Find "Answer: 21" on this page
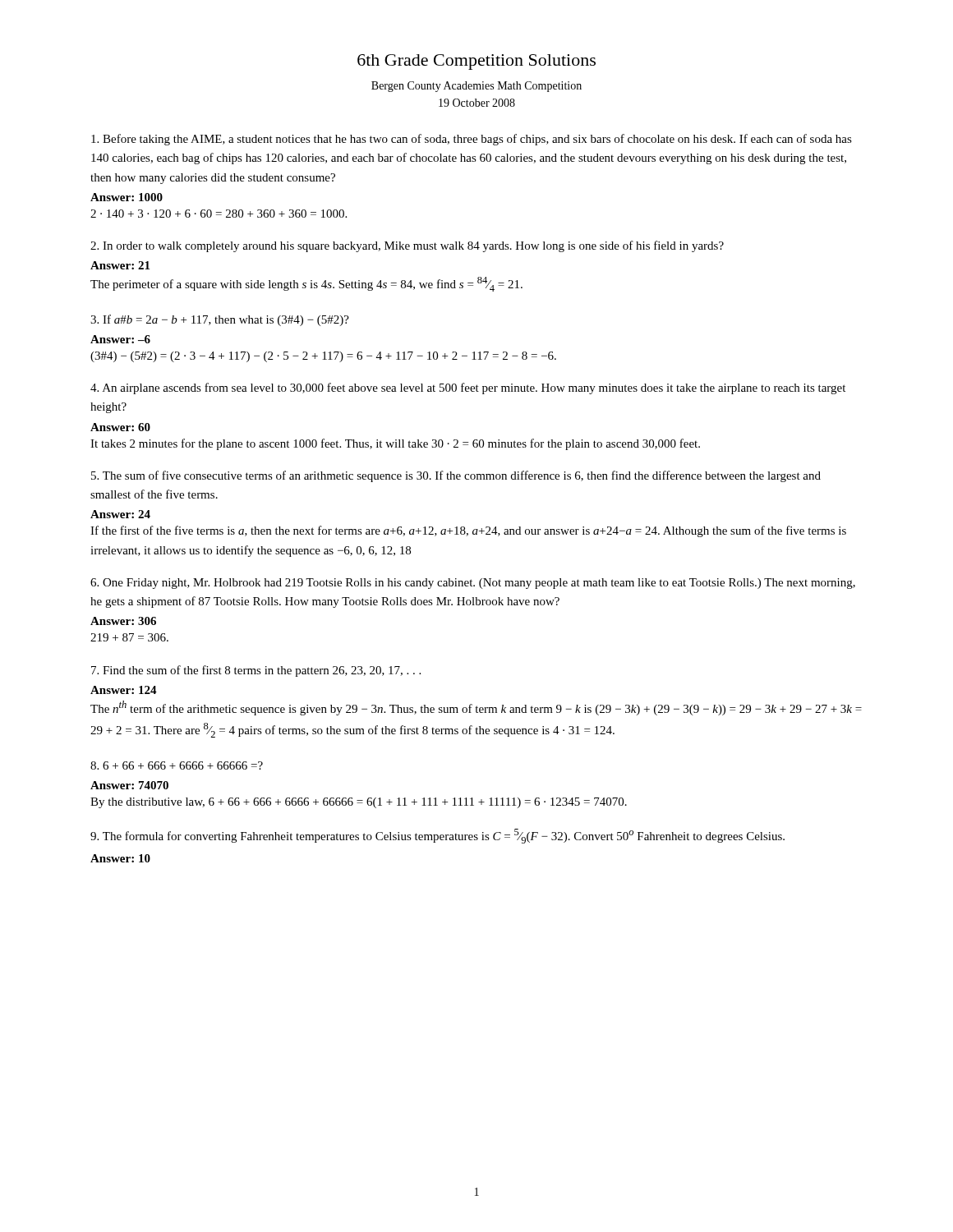The height and width of the screenshot is (1232, 953). [476, 266]
